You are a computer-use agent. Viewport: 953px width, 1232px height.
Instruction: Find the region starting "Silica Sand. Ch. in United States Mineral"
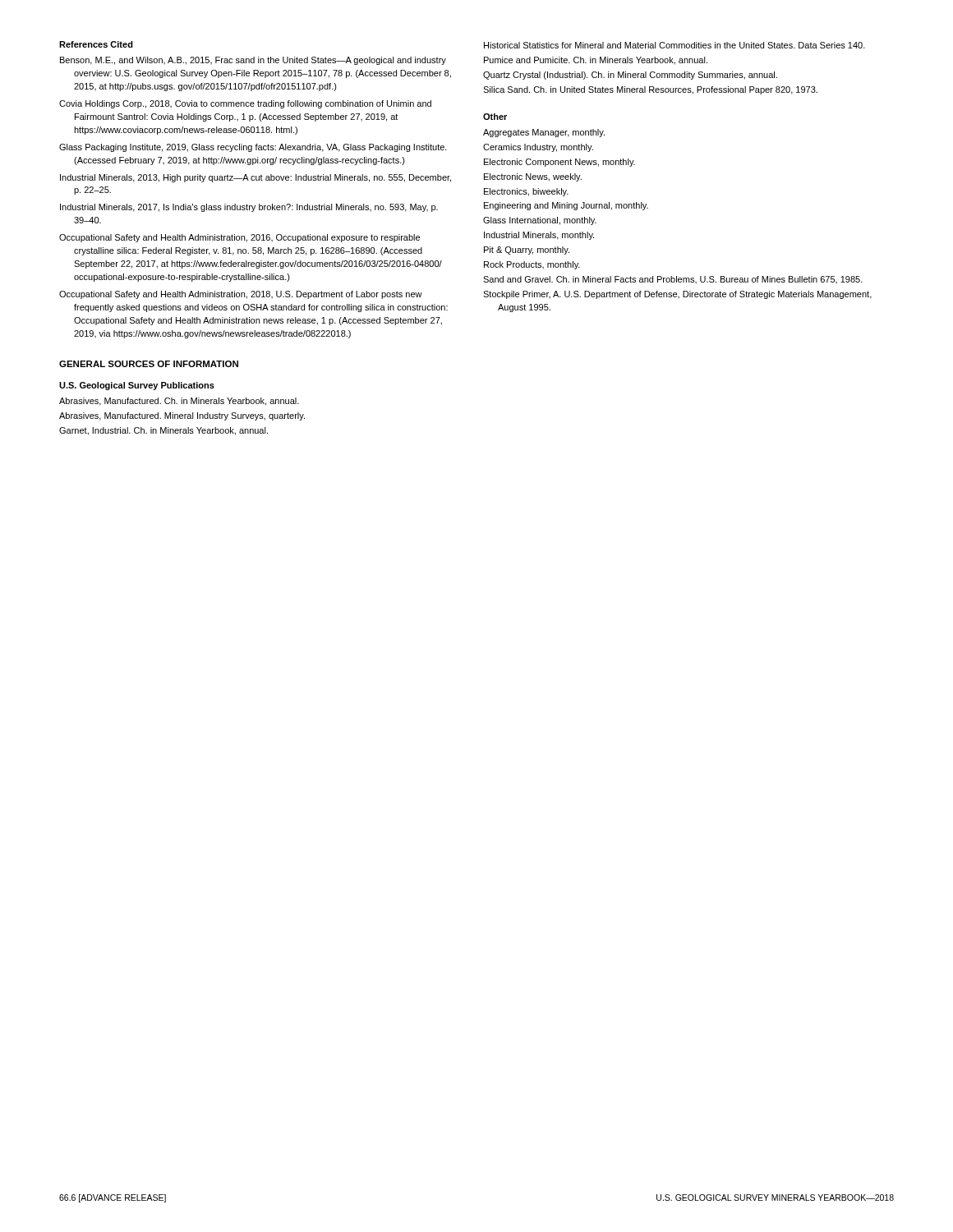pos(651,89)
